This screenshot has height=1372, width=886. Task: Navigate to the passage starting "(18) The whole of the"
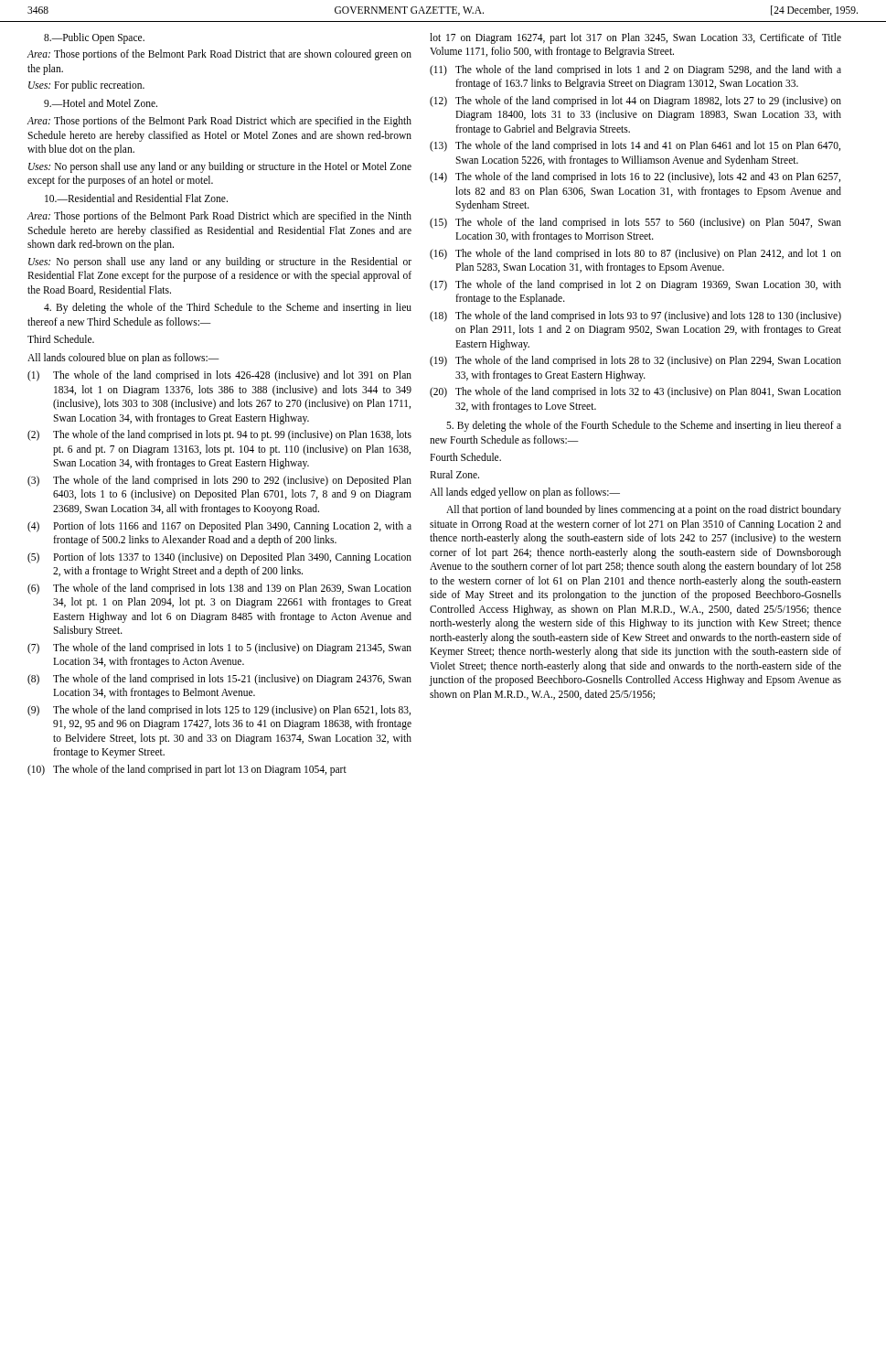tap(635, 330)
